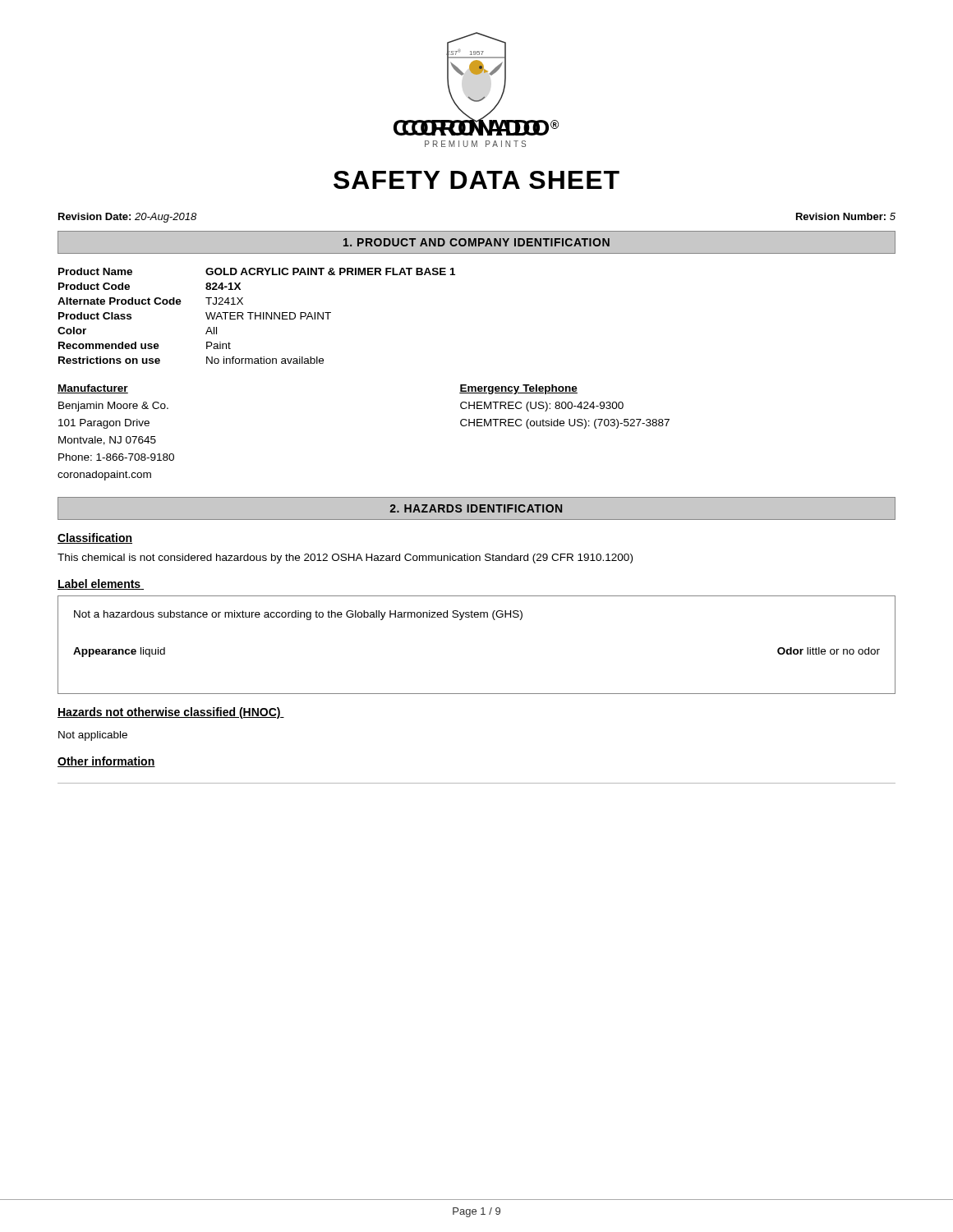Screen dimensions: 1232x953
Task: Point to the block beginning "Revision Date: 20-Aug-2018 Revision Number:"
Action: (129, 219)
